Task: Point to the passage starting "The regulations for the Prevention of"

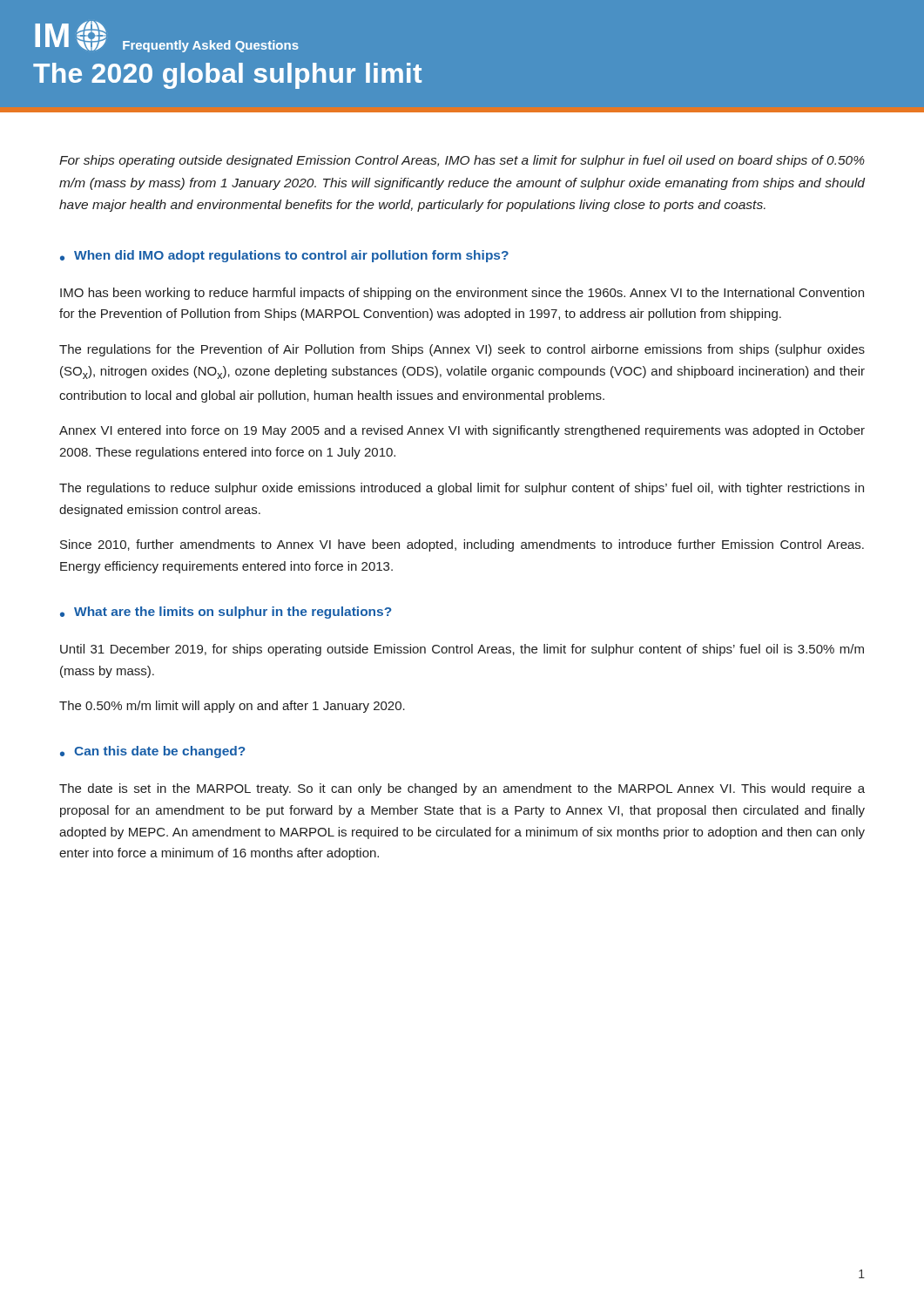Action: coord(462,372)
